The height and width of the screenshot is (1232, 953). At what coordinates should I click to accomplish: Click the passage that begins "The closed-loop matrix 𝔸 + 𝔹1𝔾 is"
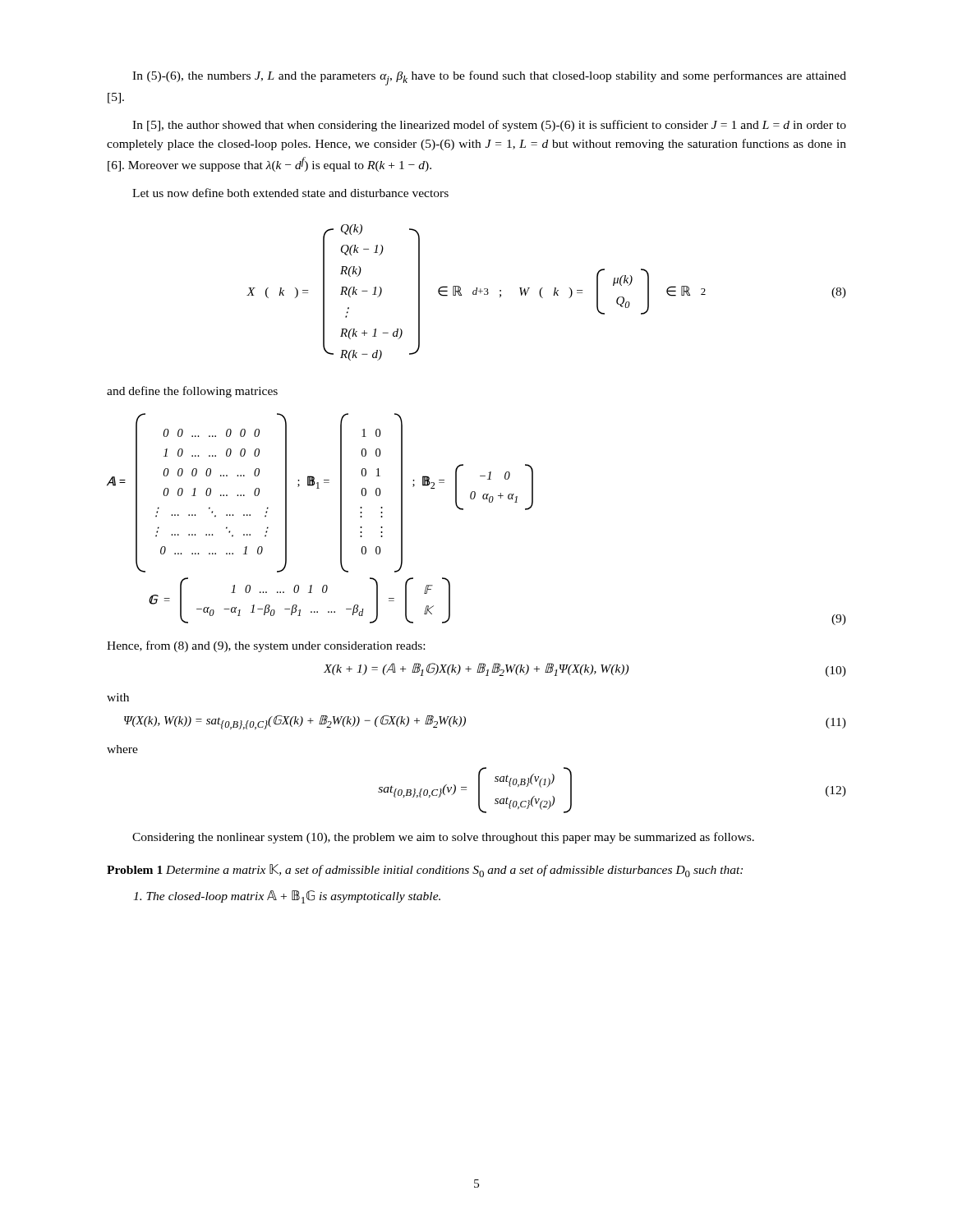coord(287,897)
